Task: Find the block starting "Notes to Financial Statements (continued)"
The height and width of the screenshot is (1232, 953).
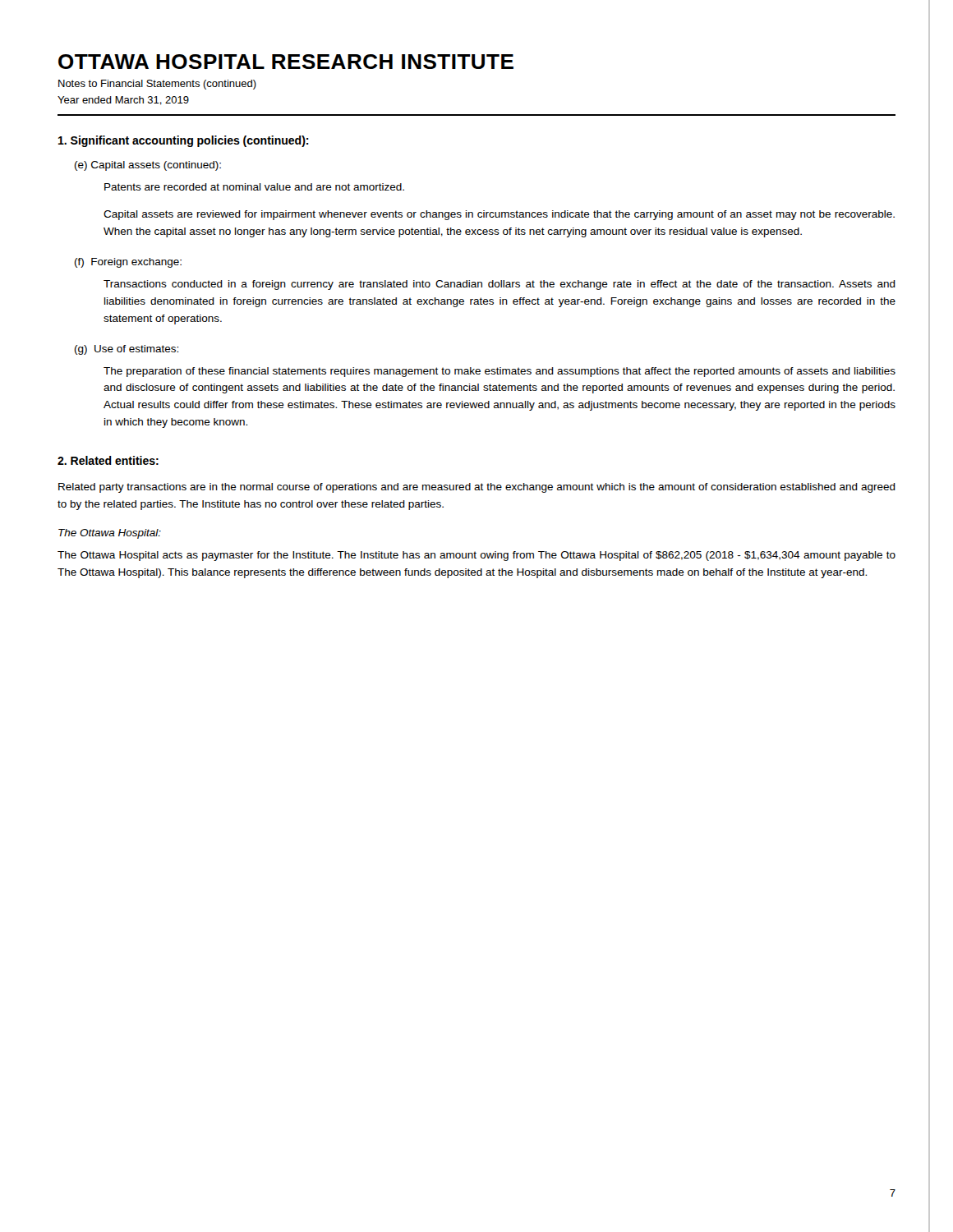Action: click(157, 83)
